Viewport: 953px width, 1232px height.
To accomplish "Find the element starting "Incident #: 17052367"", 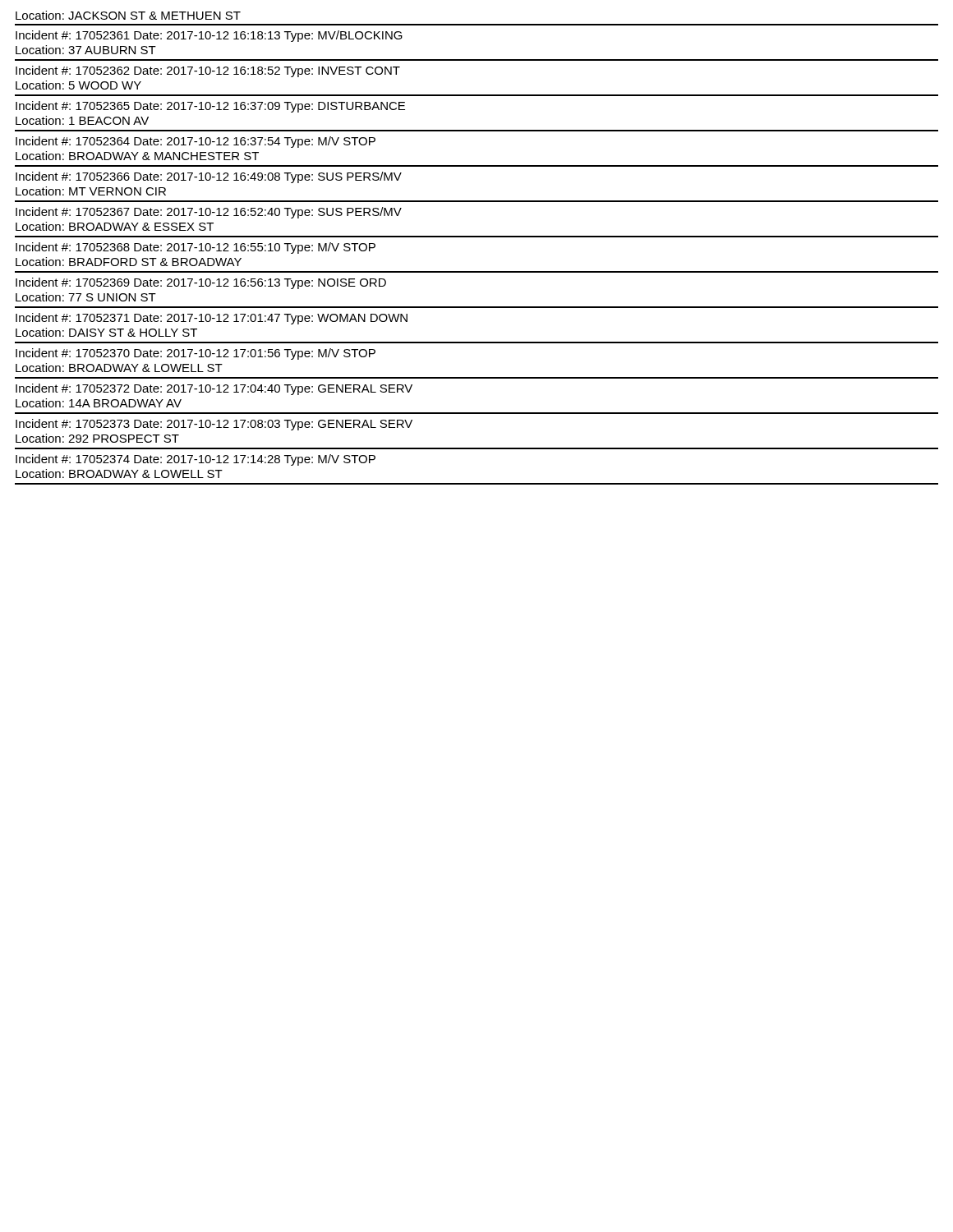I will (209, 213).
